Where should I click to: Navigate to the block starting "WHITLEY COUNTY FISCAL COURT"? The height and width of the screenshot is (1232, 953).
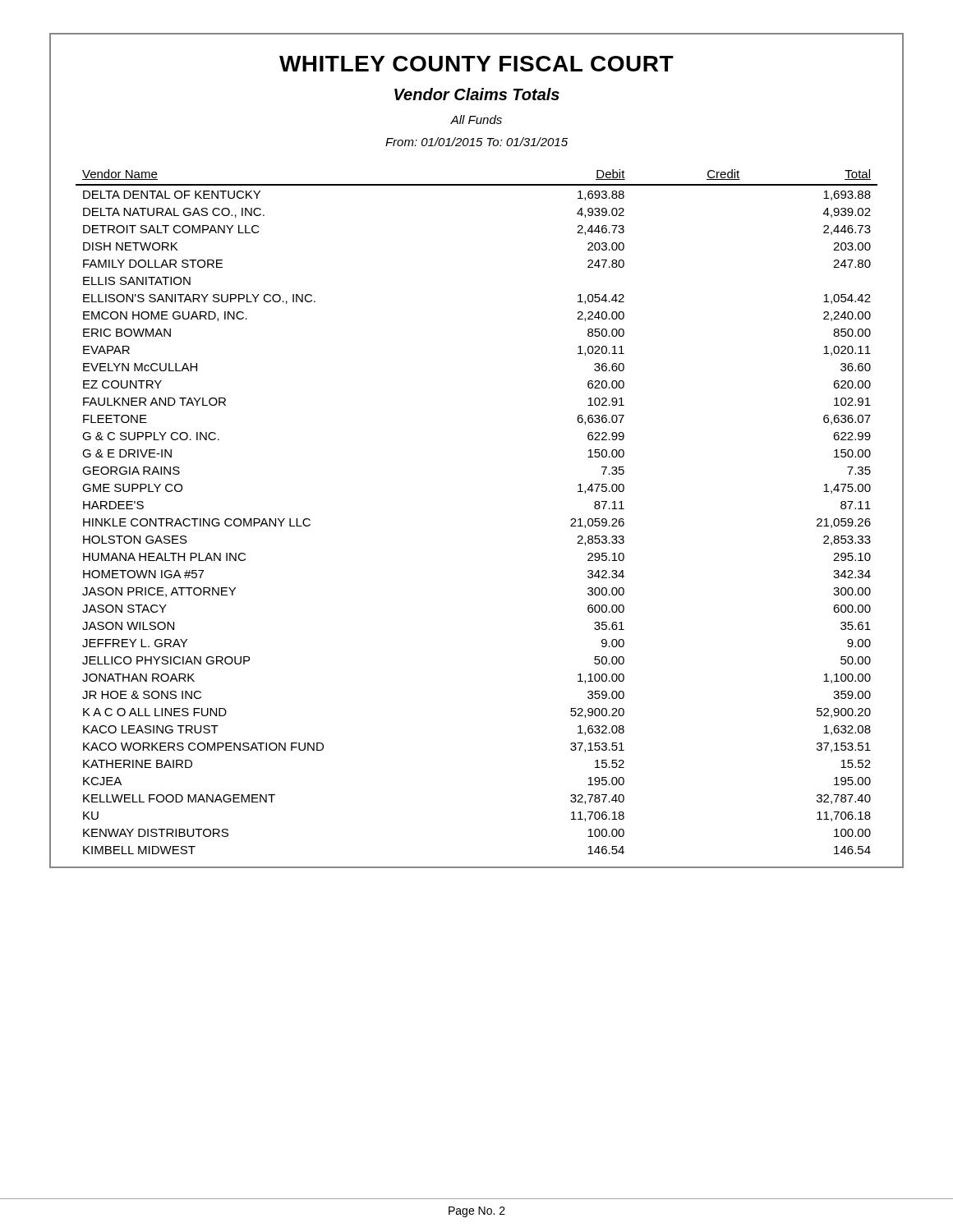click(476, 64)
